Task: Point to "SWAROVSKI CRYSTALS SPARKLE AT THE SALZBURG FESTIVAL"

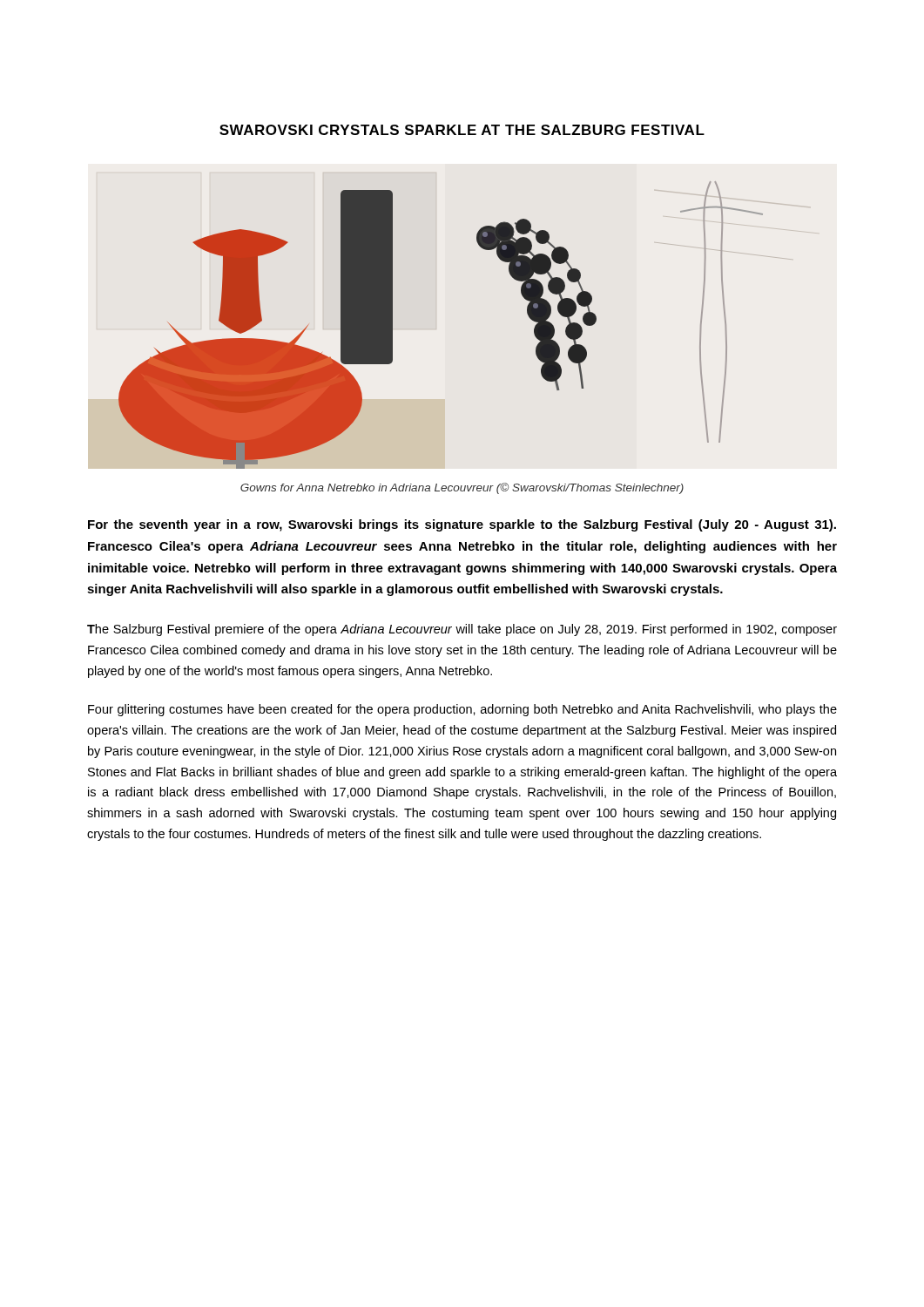Action: [462, 130]
